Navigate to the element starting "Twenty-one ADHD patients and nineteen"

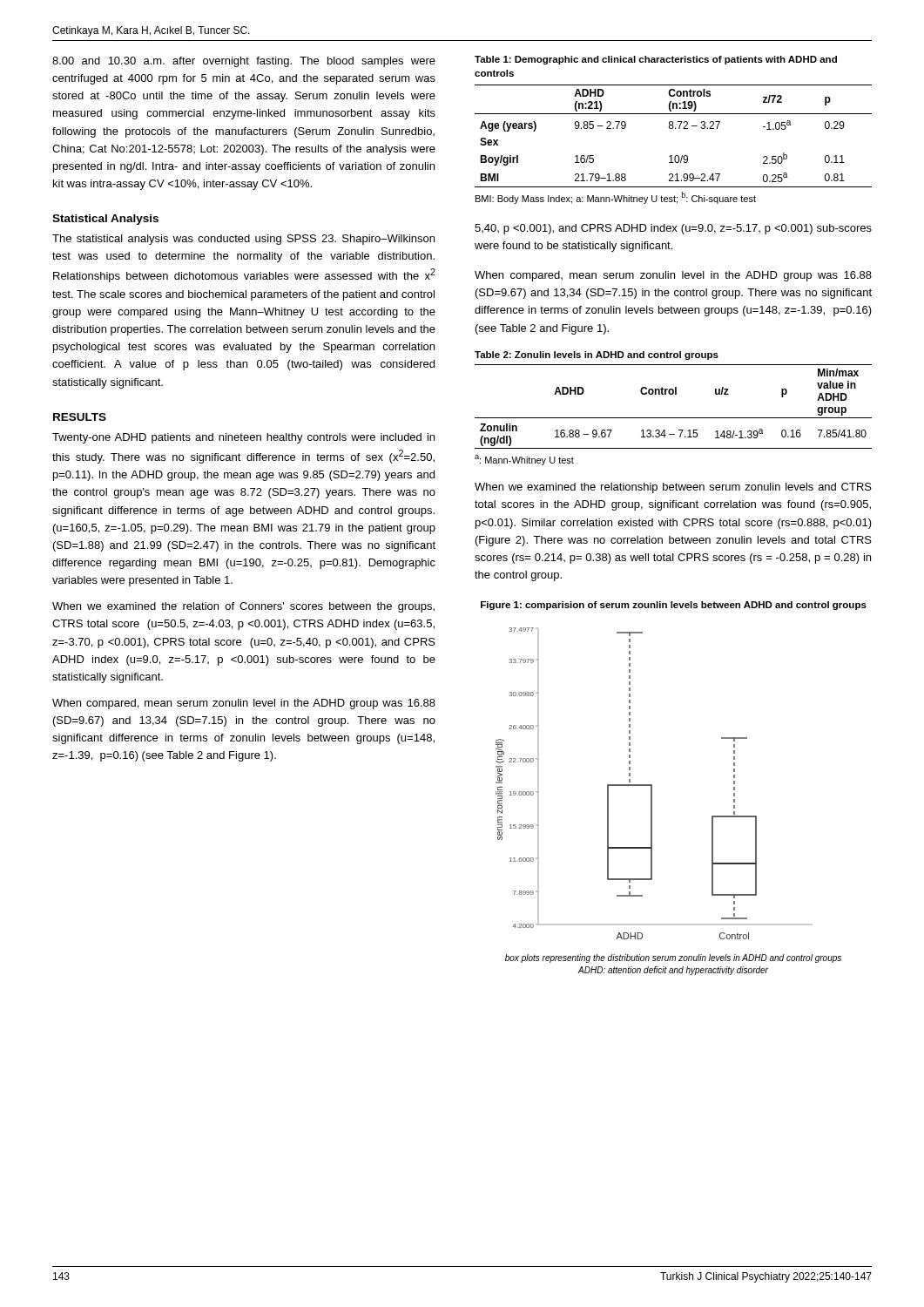244,508
